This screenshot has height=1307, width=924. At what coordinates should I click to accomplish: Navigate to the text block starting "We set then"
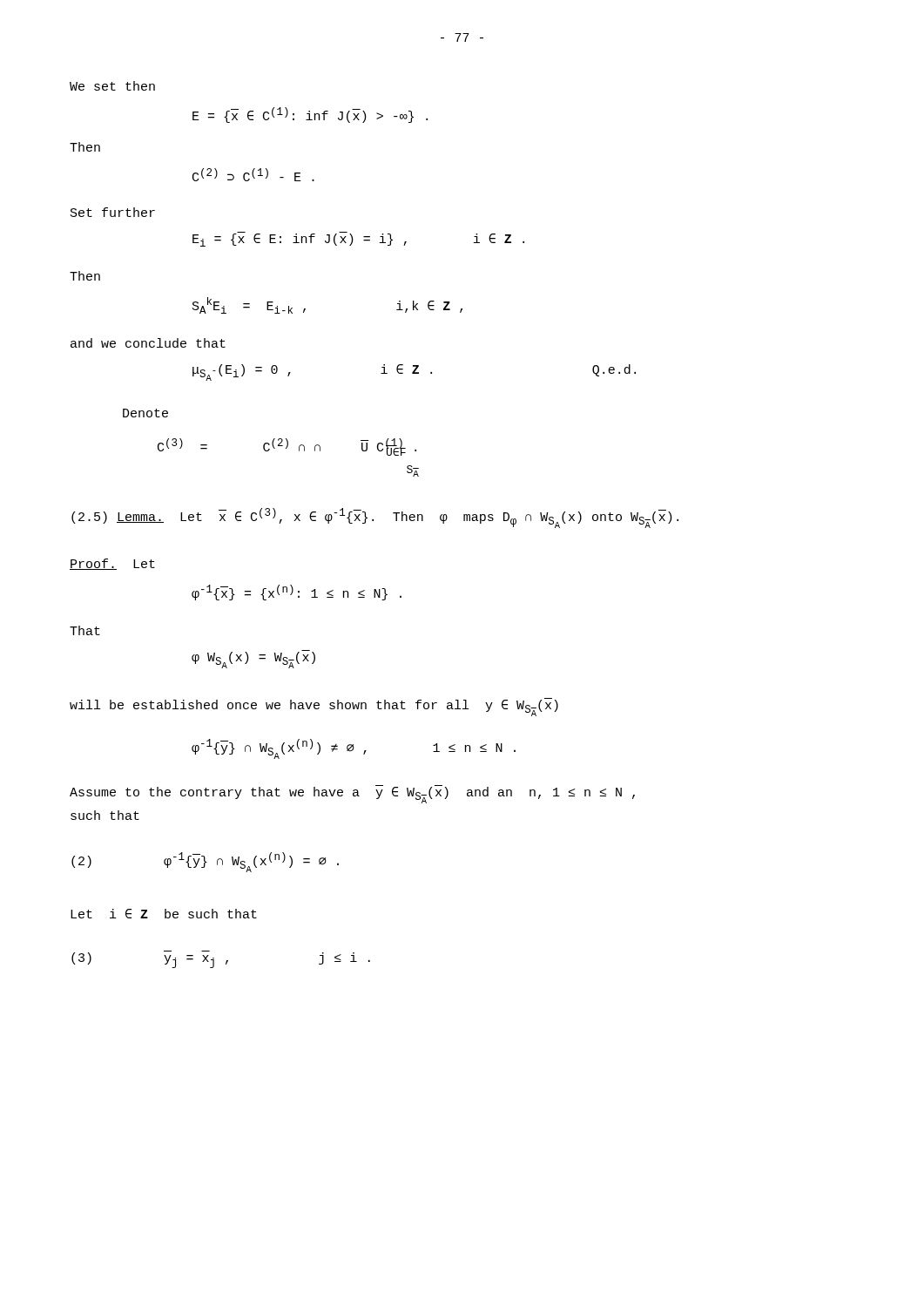coord(113,88)
